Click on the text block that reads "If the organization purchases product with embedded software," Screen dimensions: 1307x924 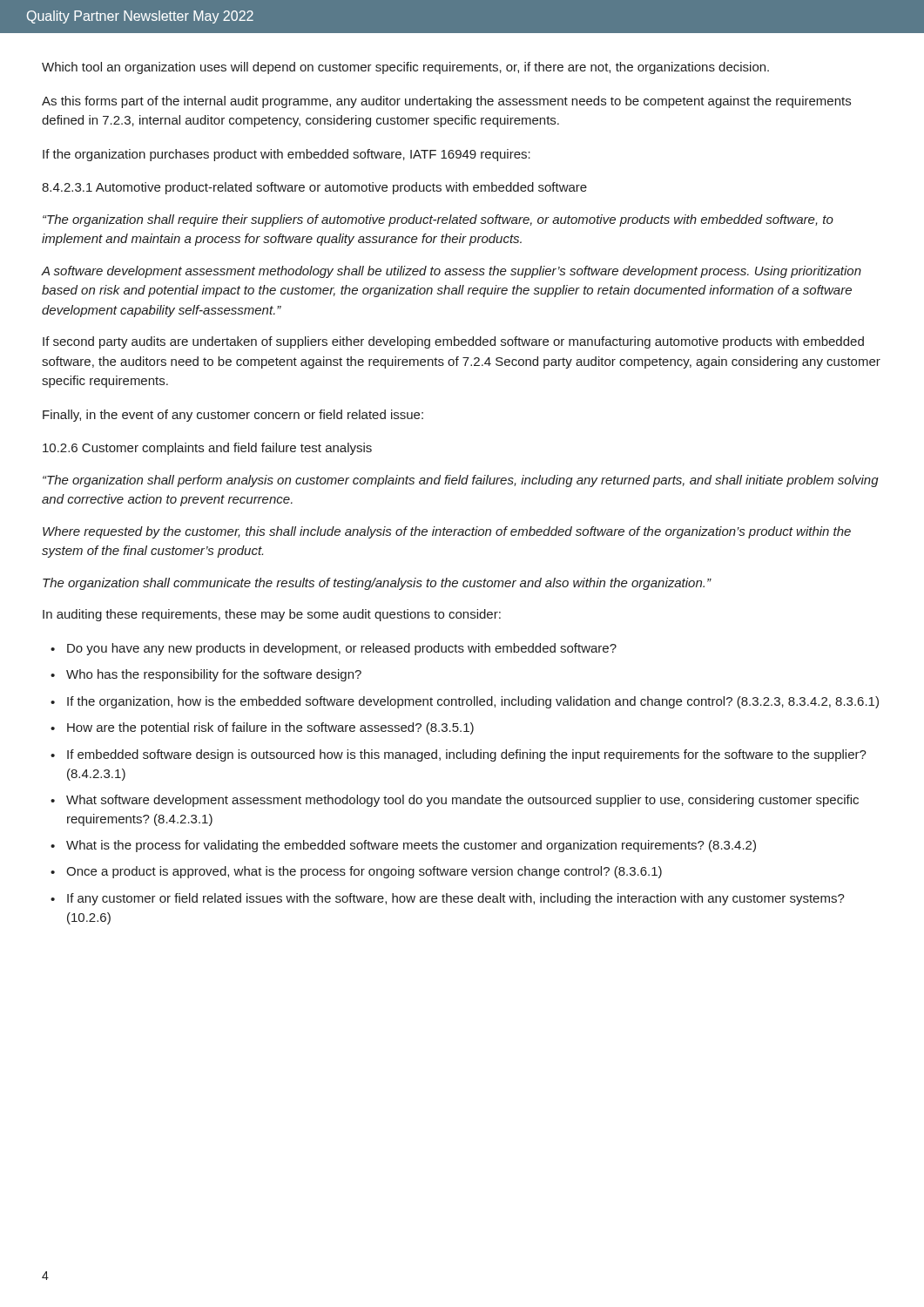286,153
